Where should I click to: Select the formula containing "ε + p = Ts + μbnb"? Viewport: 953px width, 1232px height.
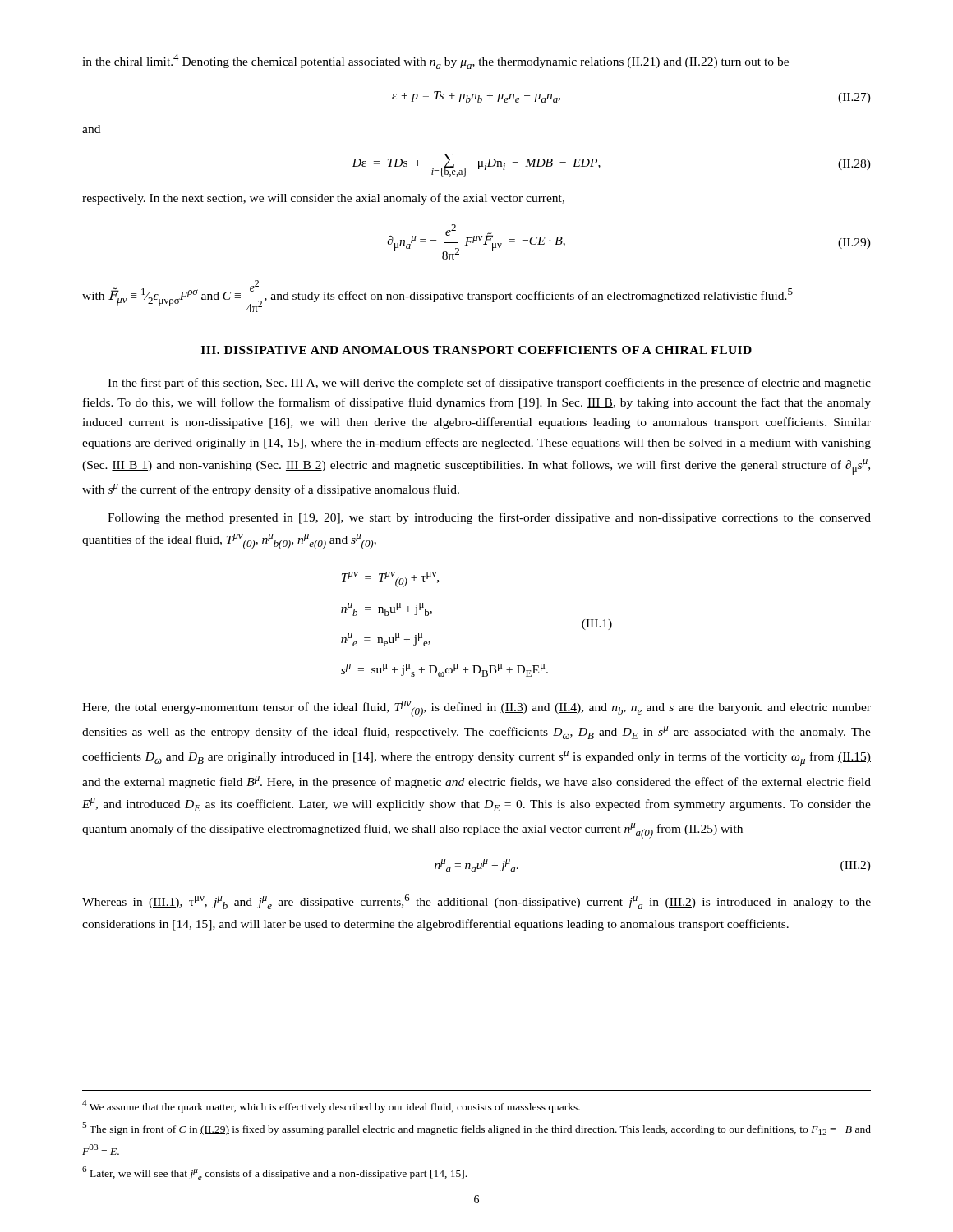click(476, 97)
